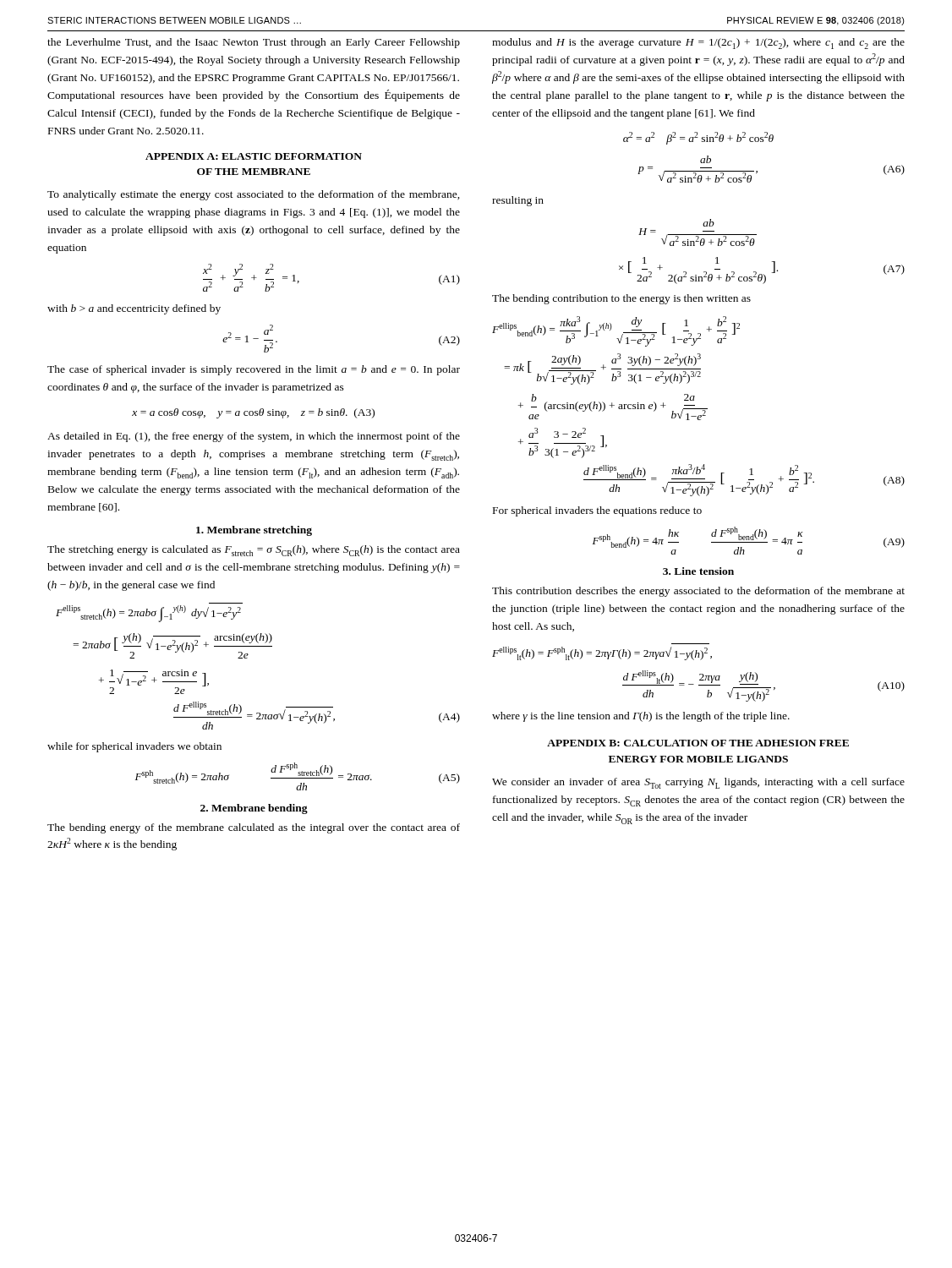The height and width of the screenshot is (1268, 952).
Task: Locate the block of text that opens with "The stretching energy is calculated as Fstretch ="
Action: [x=254, y=567]
